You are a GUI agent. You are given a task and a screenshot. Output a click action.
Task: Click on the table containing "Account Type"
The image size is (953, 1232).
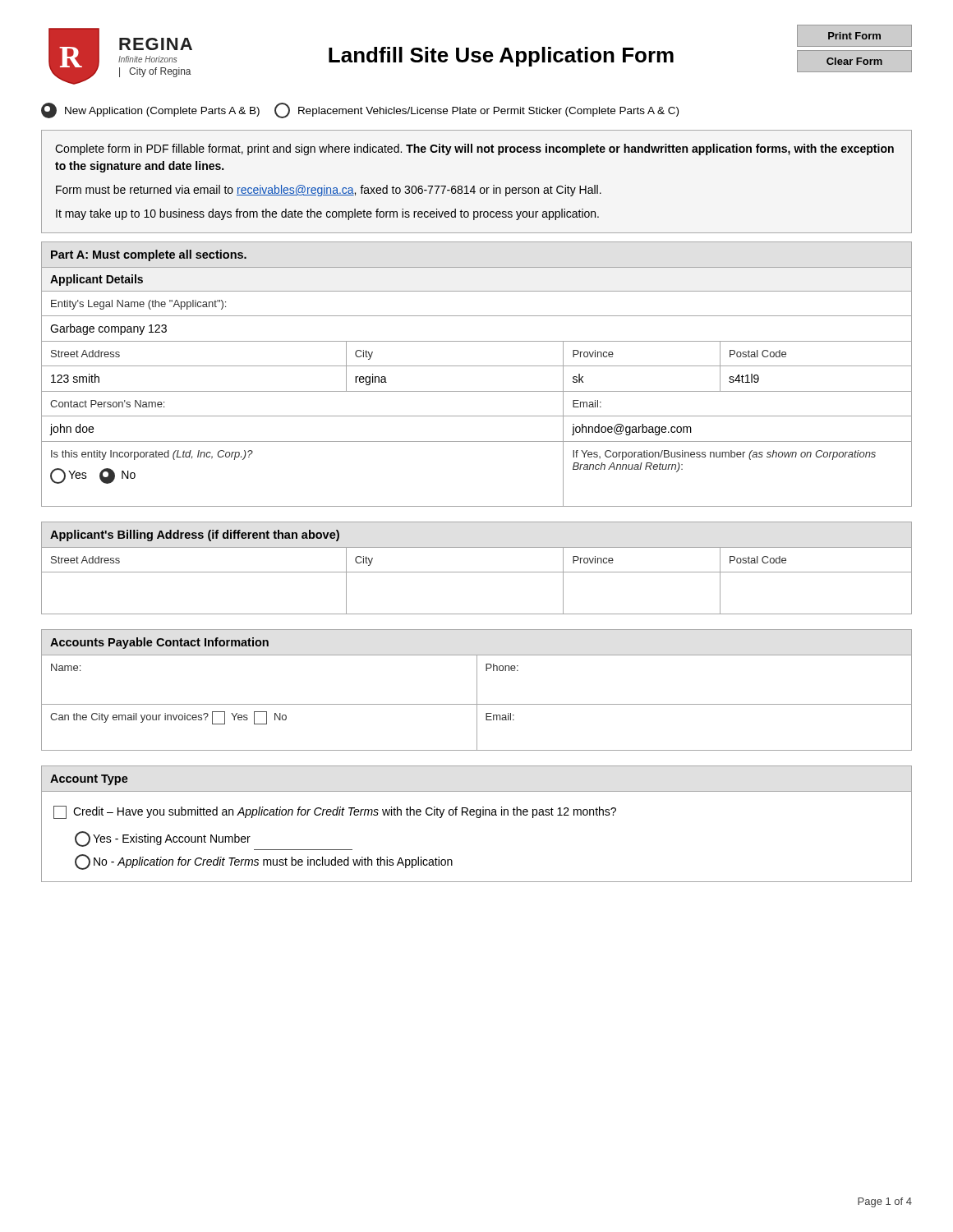476,823
